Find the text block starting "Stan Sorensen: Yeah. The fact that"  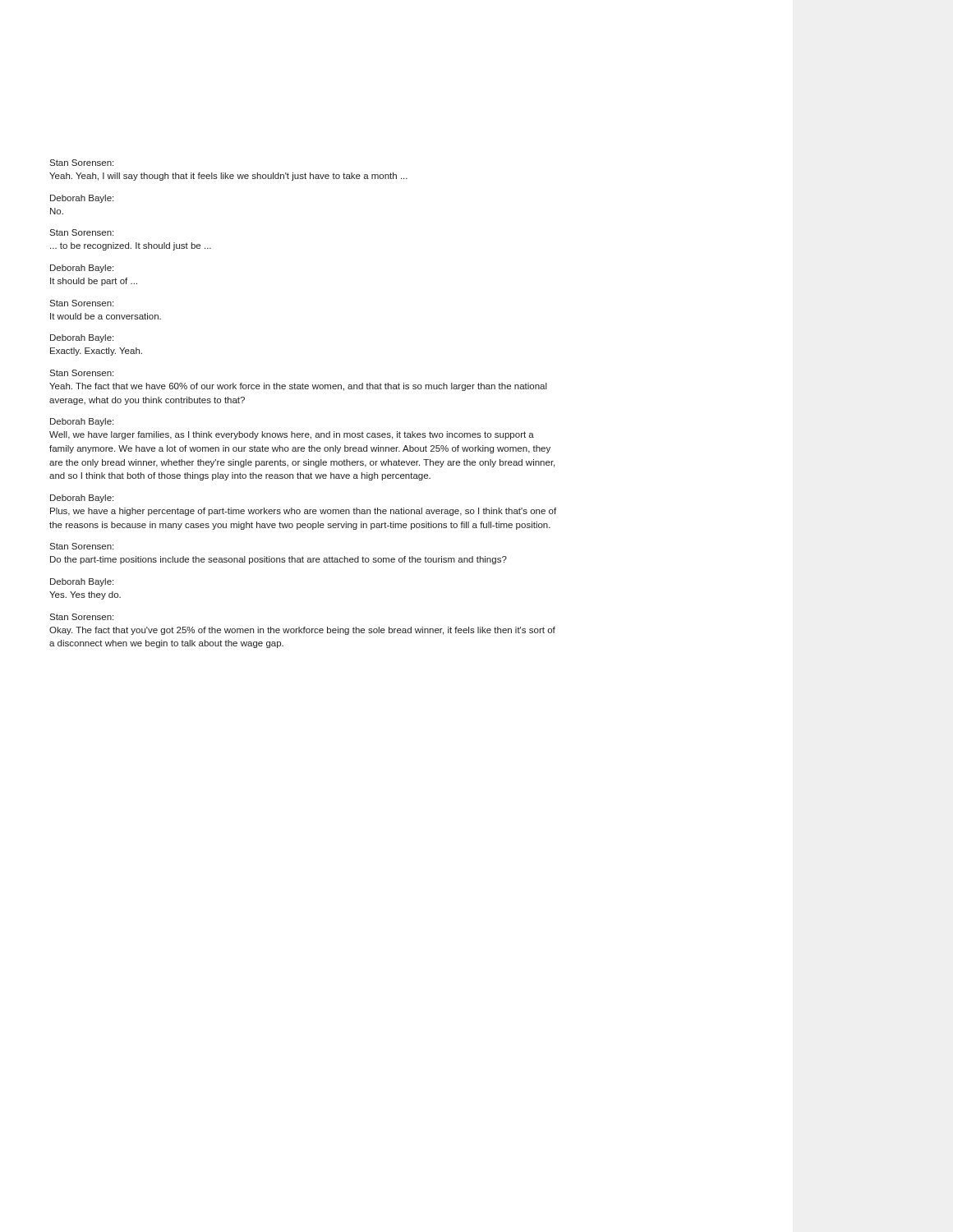pos(304,387)
